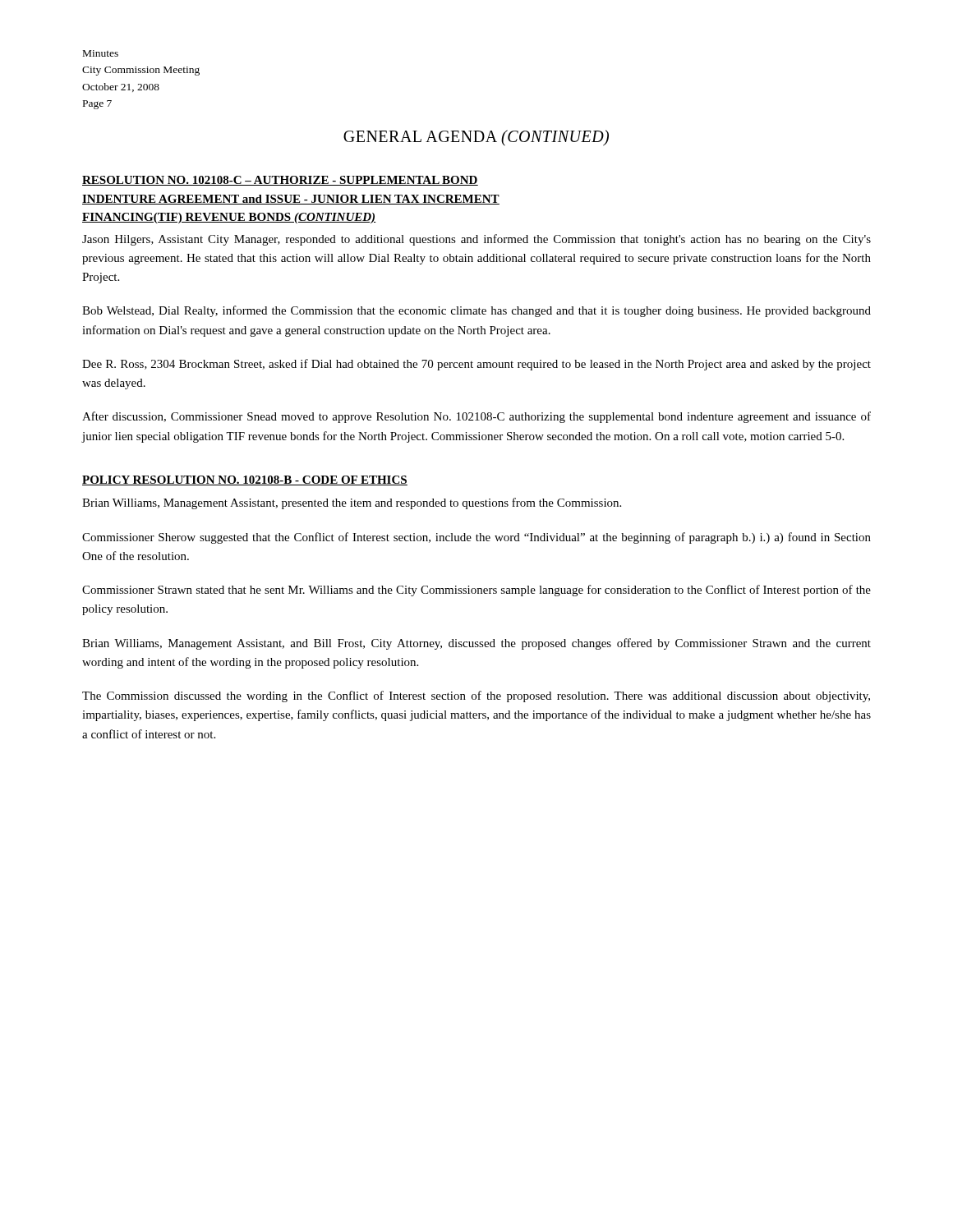Point to the block starting "Dee R. Ross, 2304 Brockman"
This screenshot has height=1232, width=953.
(476, 373)
